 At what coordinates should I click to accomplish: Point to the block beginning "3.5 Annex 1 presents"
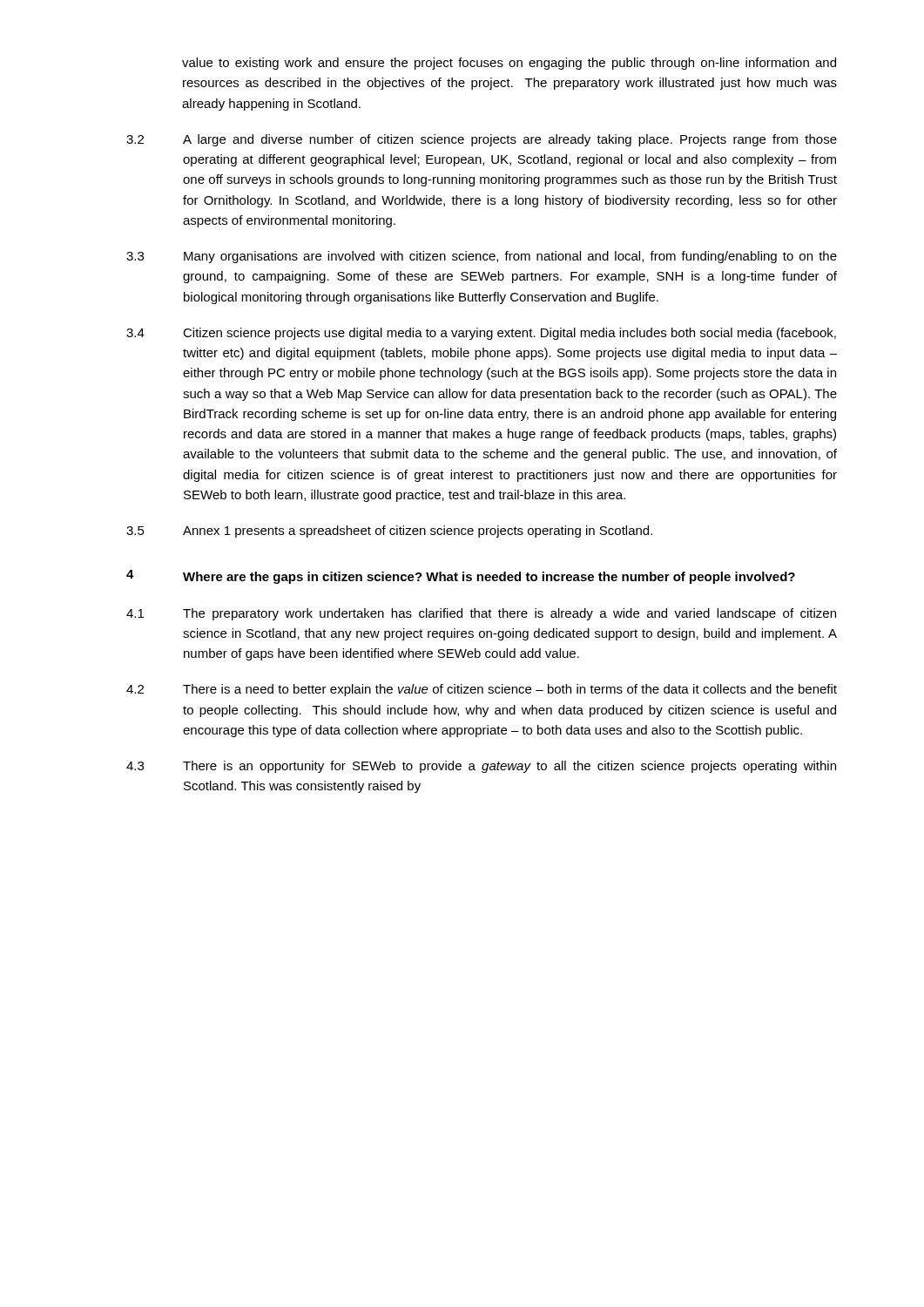(482, 530)
